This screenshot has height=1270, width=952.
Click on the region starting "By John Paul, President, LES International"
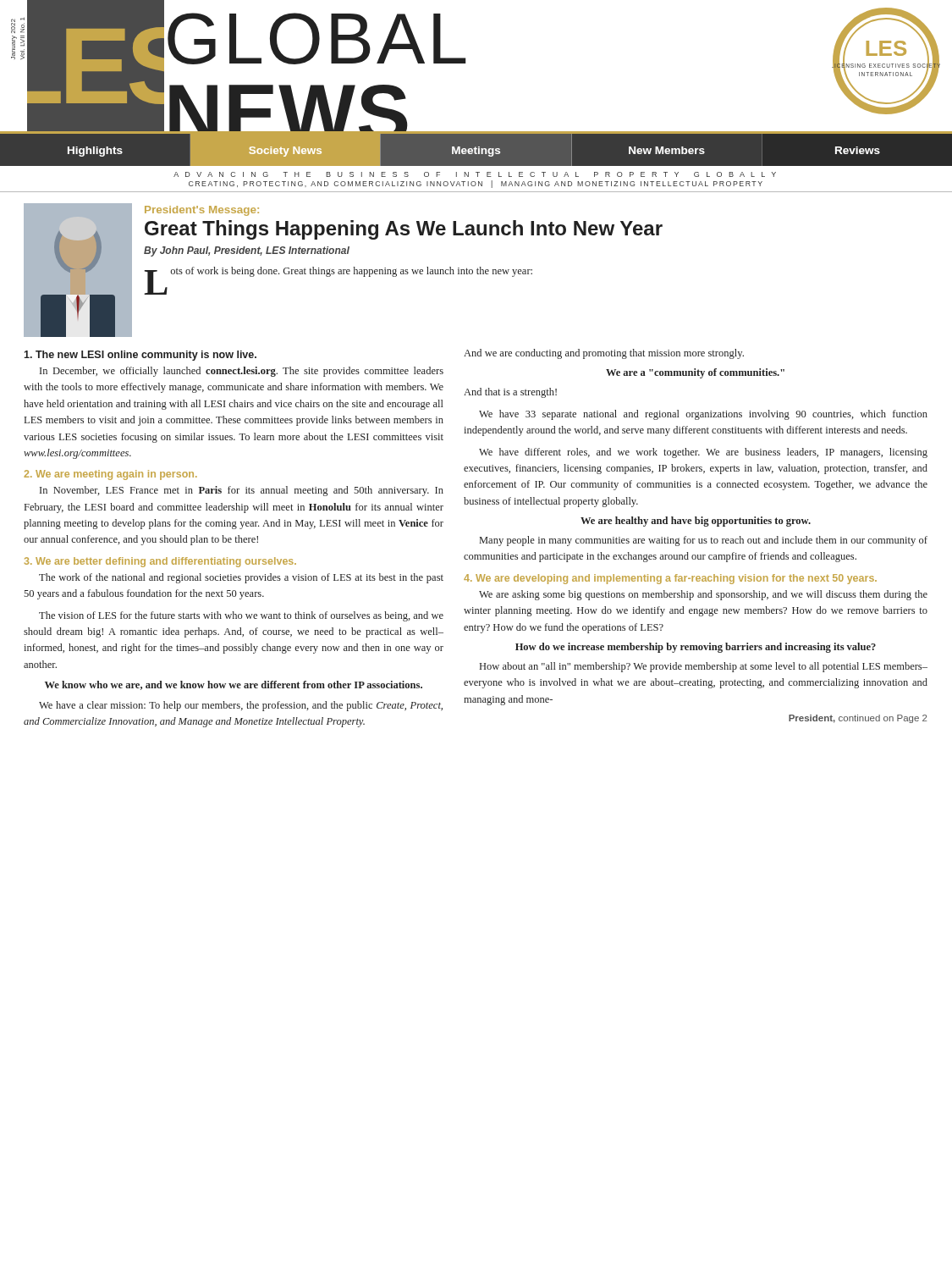tap(247, 250)
